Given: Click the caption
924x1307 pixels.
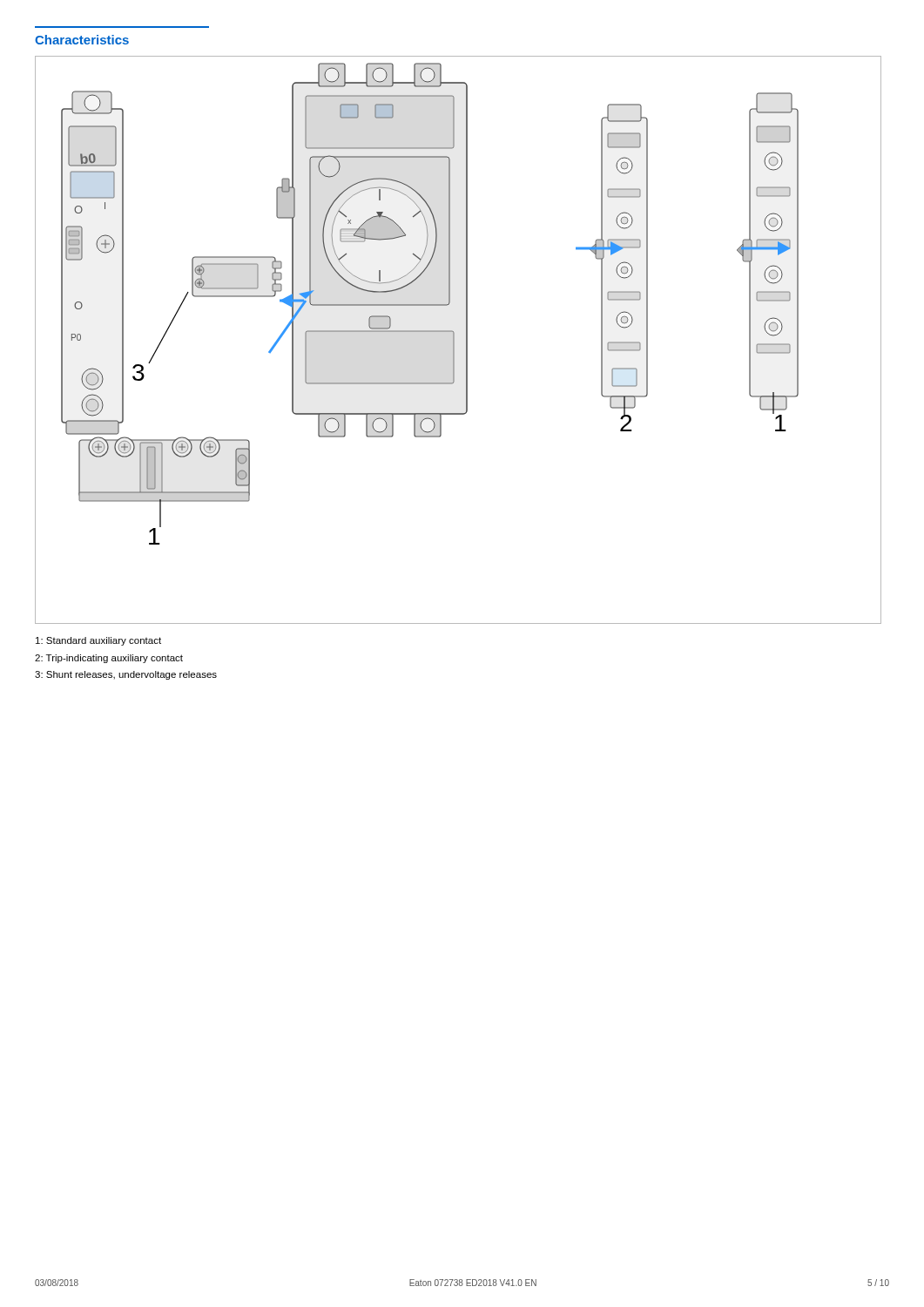Looking at the screenshot, I should click(126, 657).
